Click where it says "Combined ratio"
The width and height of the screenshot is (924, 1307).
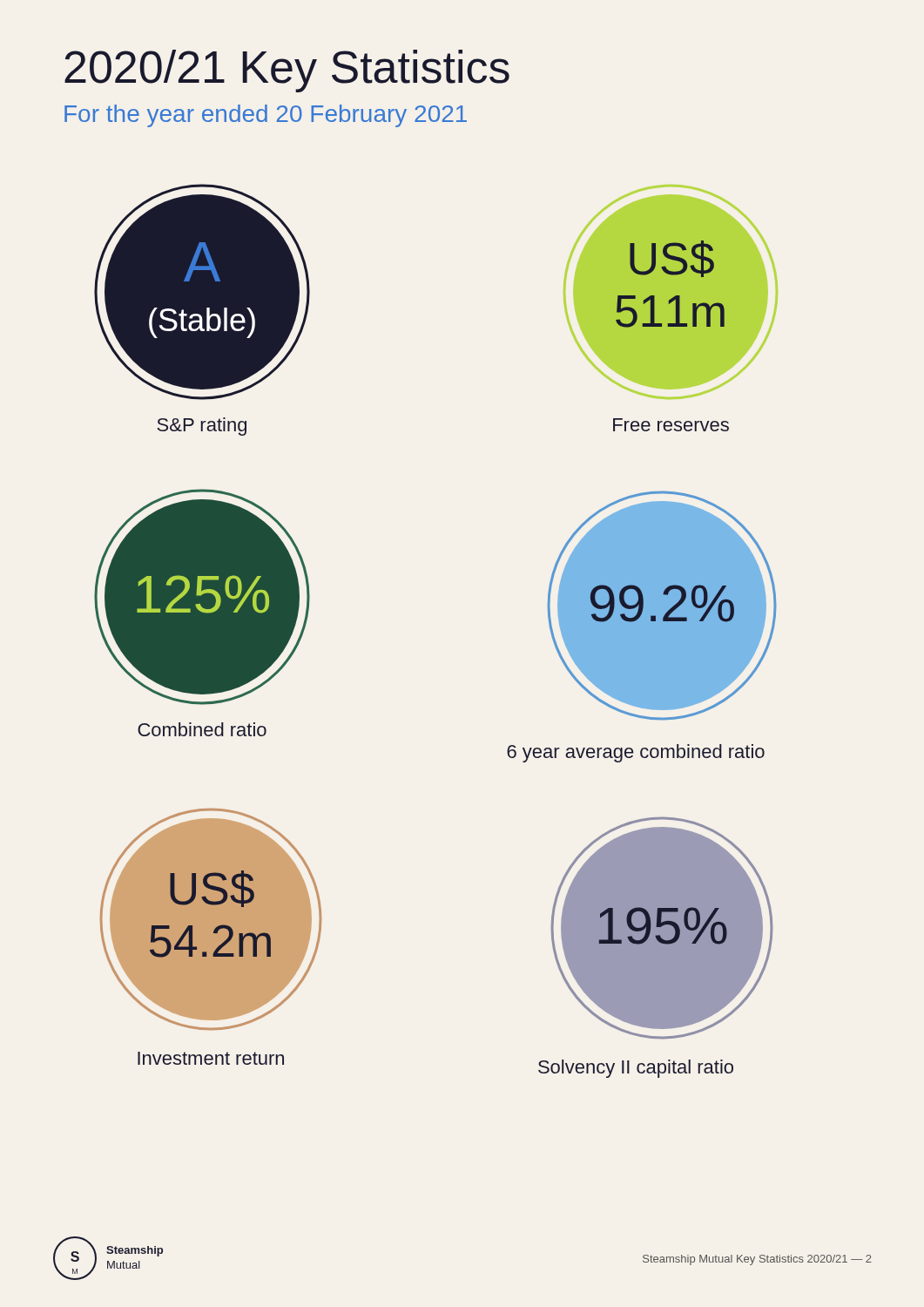pyautogui.click(x=202, y=730)
